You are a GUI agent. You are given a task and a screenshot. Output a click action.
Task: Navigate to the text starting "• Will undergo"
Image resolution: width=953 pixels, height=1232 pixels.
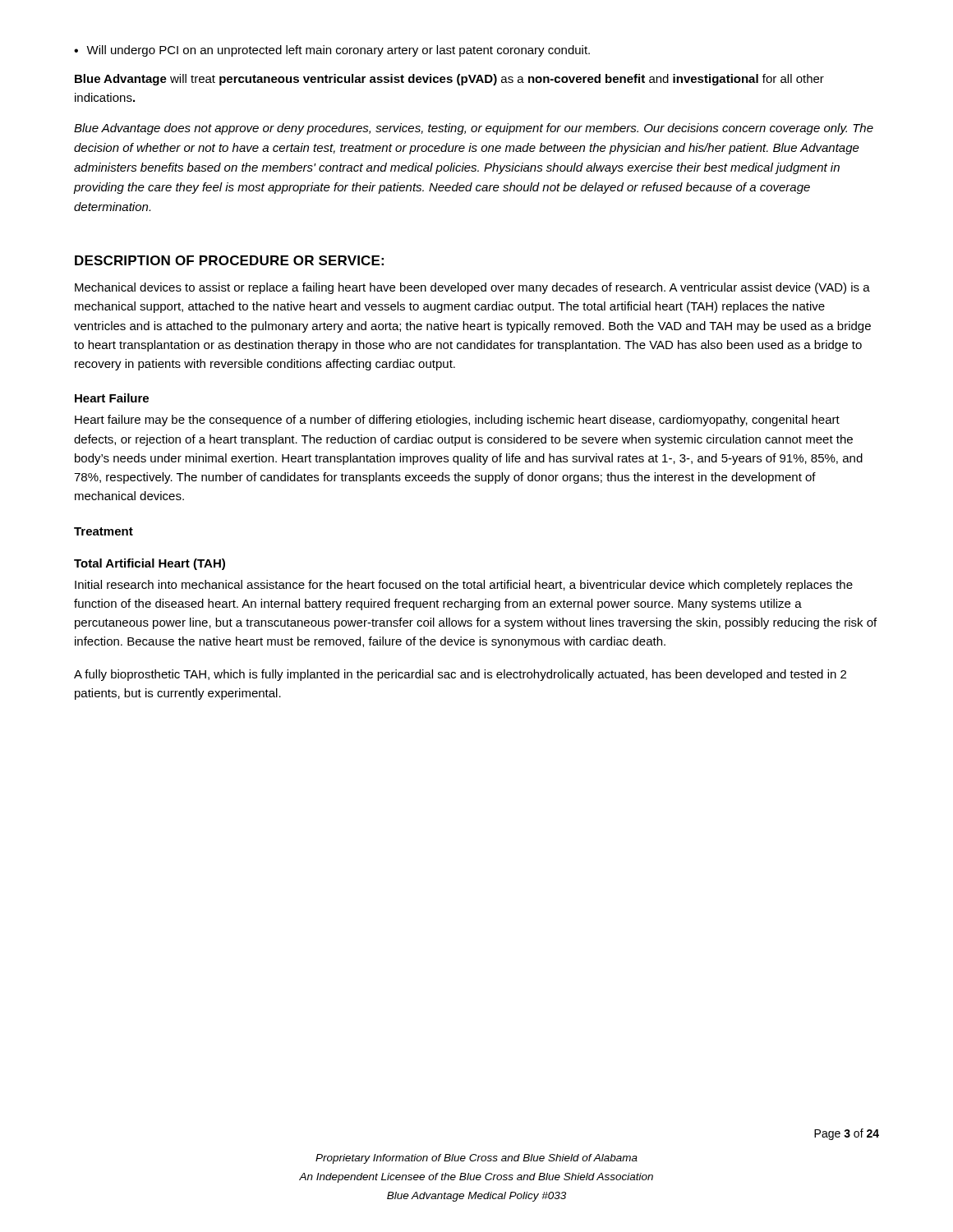pyautogui.click(x=332, y=51)
